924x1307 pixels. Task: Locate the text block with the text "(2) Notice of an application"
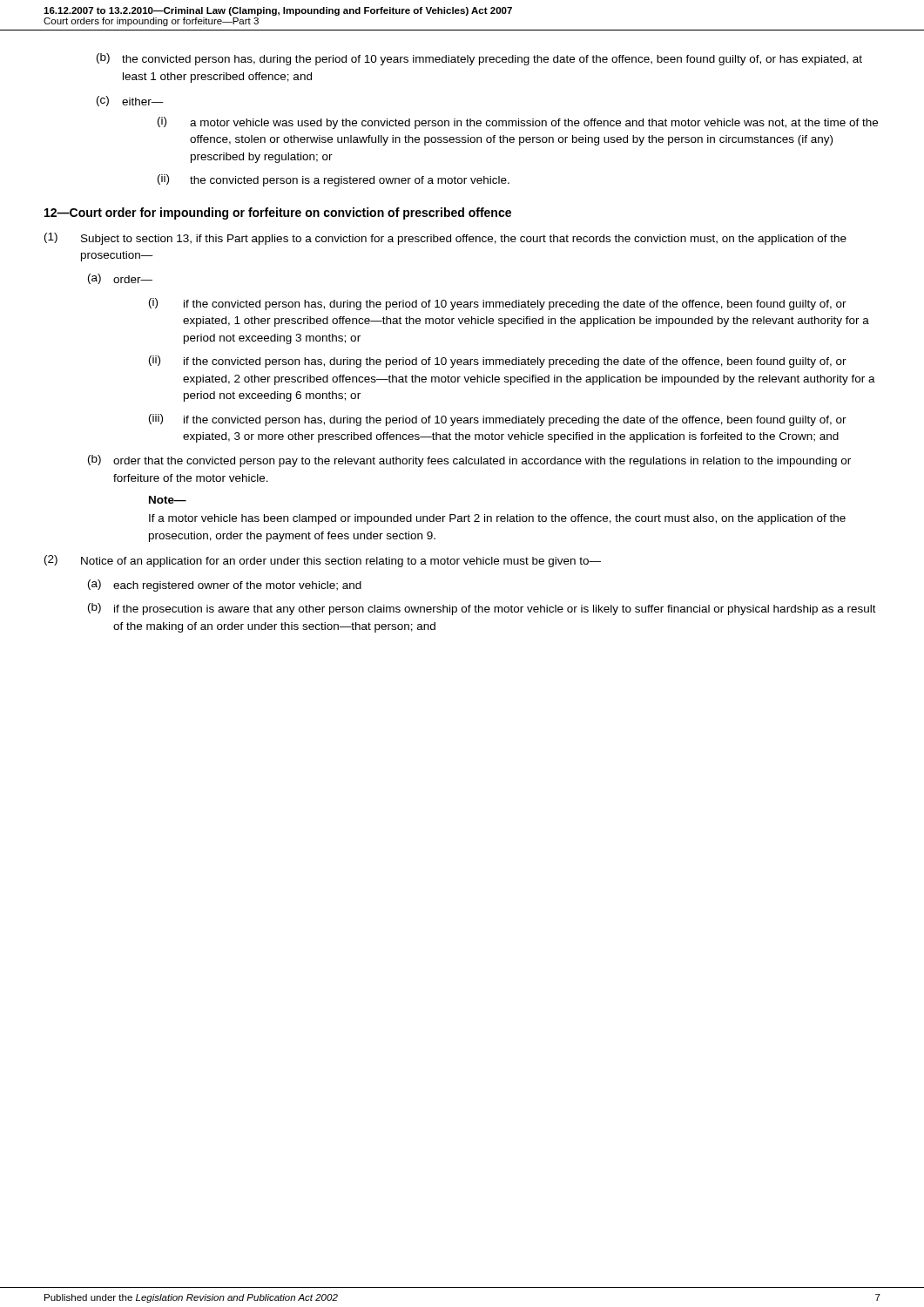(x=322, y=561)
